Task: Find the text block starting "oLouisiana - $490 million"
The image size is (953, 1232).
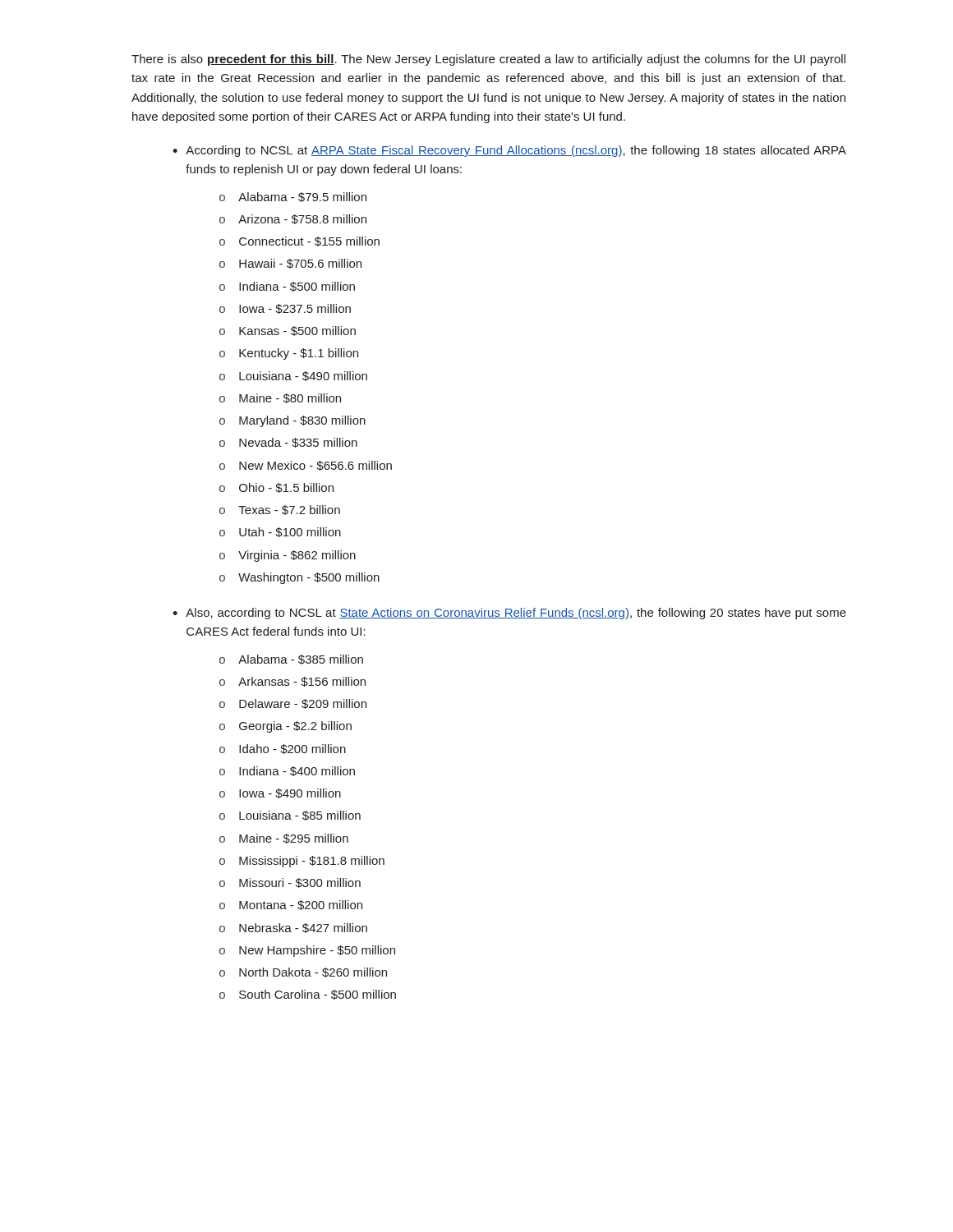Action: click(289, 375)
